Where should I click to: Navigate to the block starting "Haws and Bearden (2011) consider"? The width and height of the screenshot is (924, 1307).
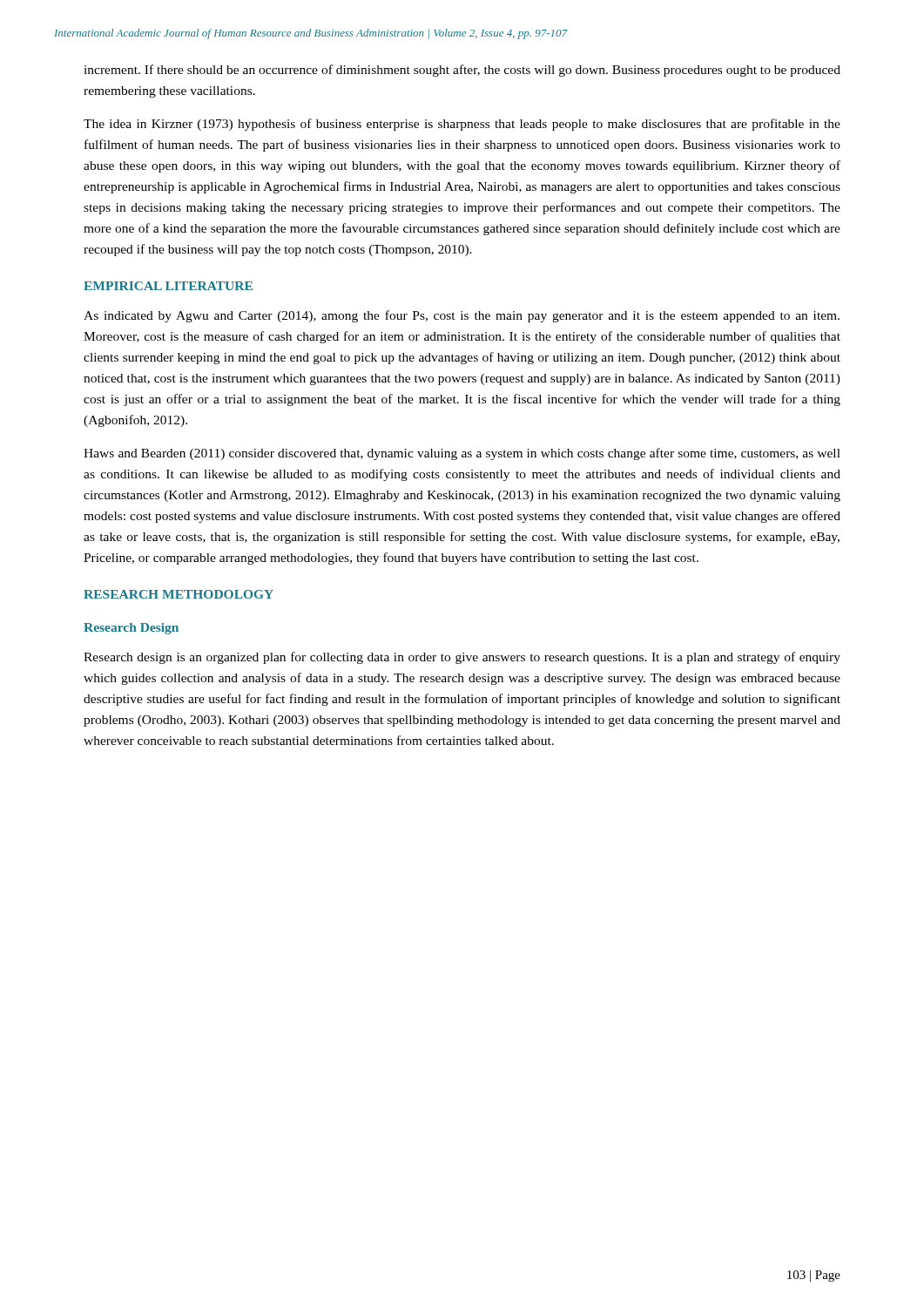(462, 506)
